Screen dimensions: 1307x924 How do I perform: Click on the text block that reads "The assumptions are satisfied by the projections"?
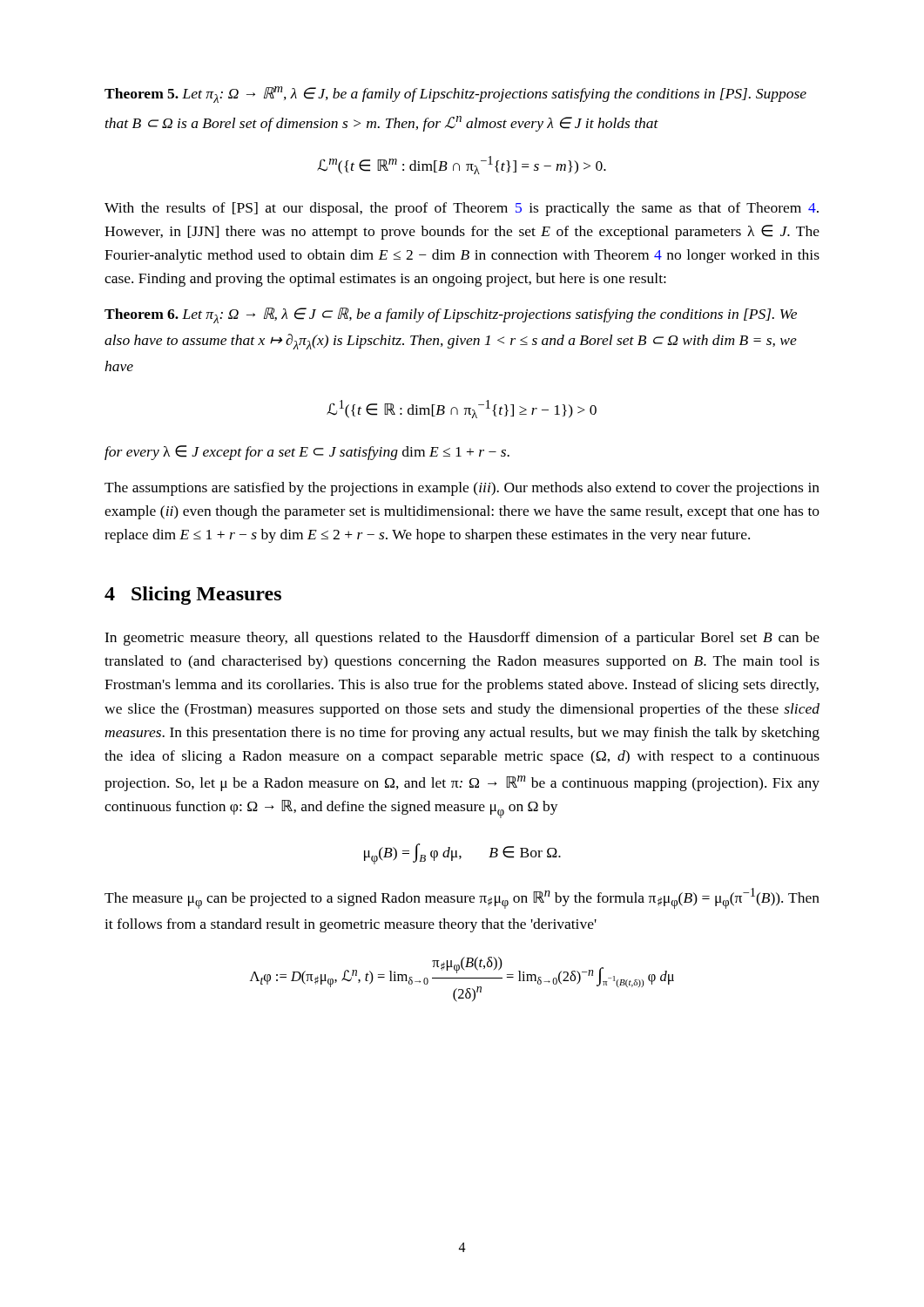coord(462,510)
